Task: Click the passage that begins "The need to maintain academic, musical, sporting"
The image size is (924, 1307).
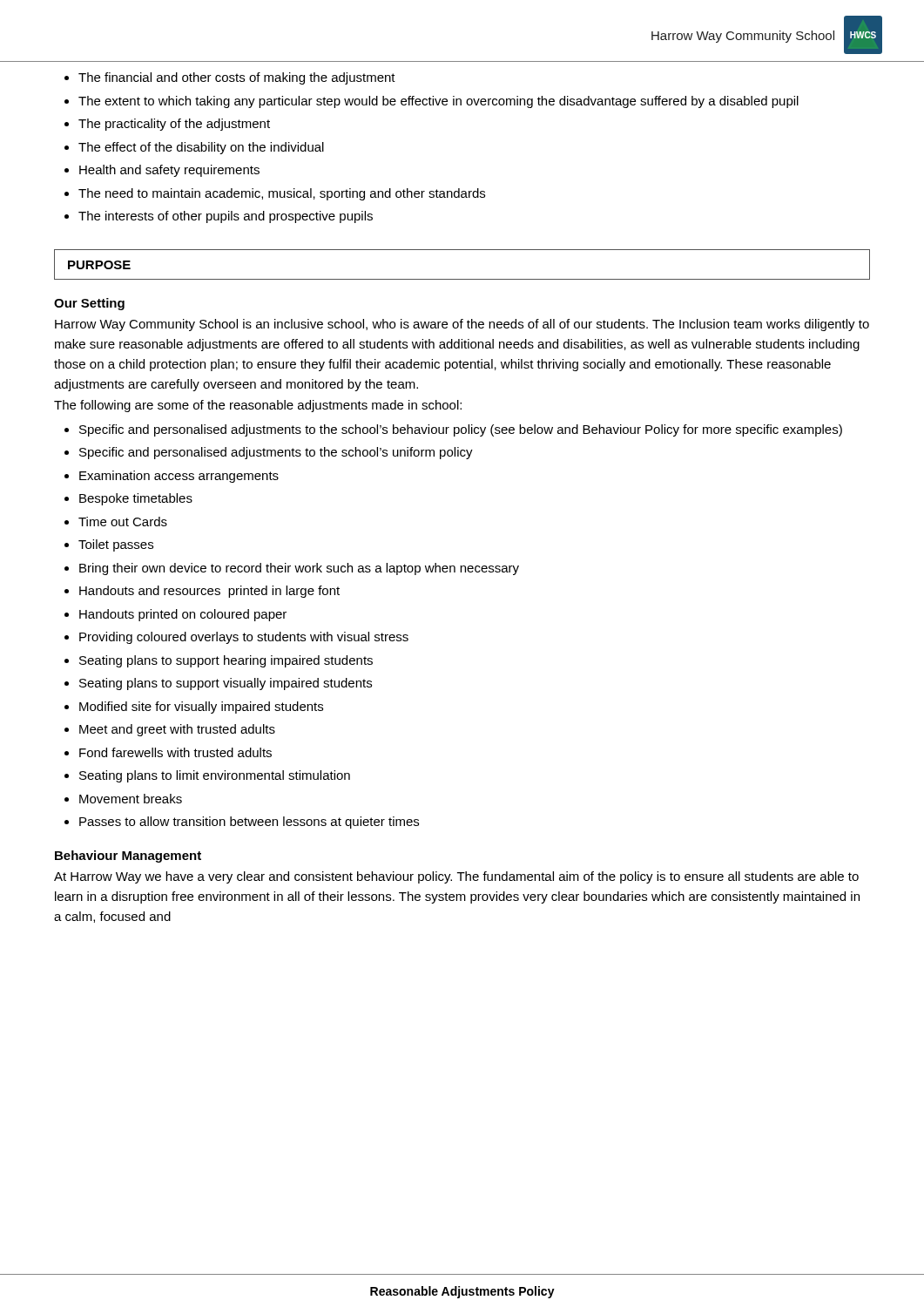Action: tap(474, 193)
